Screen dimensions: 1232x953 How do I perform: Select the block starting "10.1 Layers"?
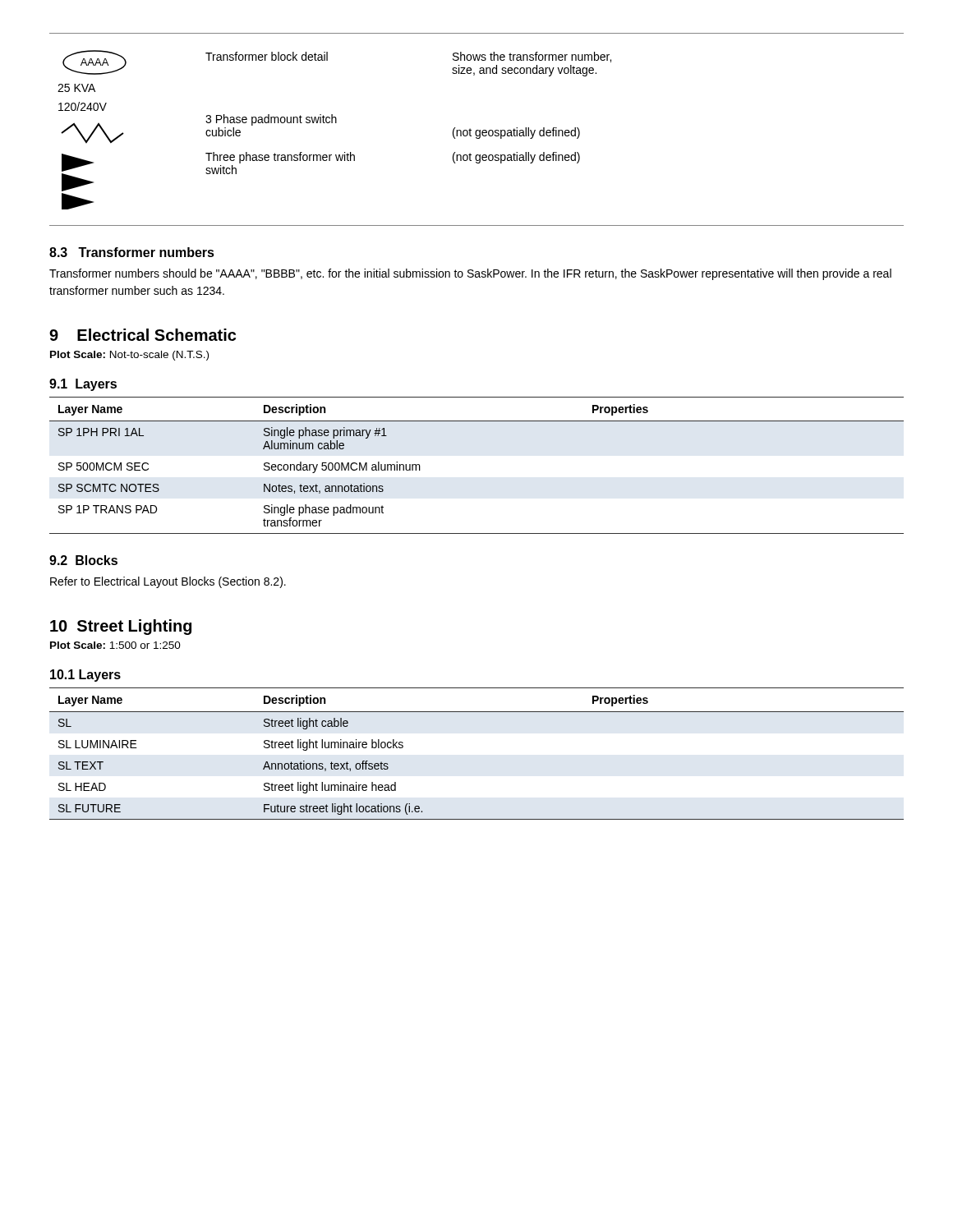click(x=85, y=675)
